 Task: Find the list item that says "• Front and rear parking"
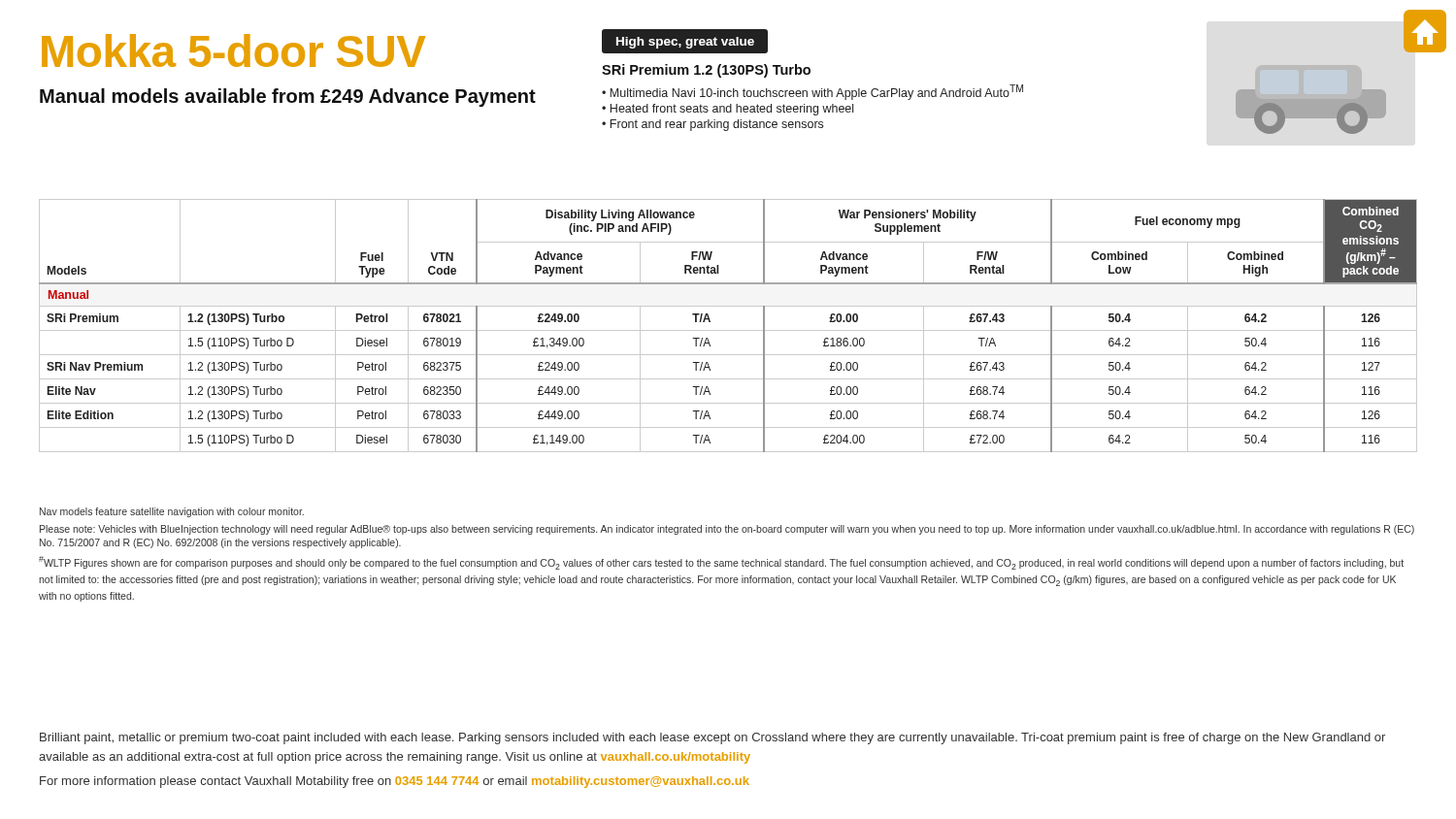click(x=713, y=124)
